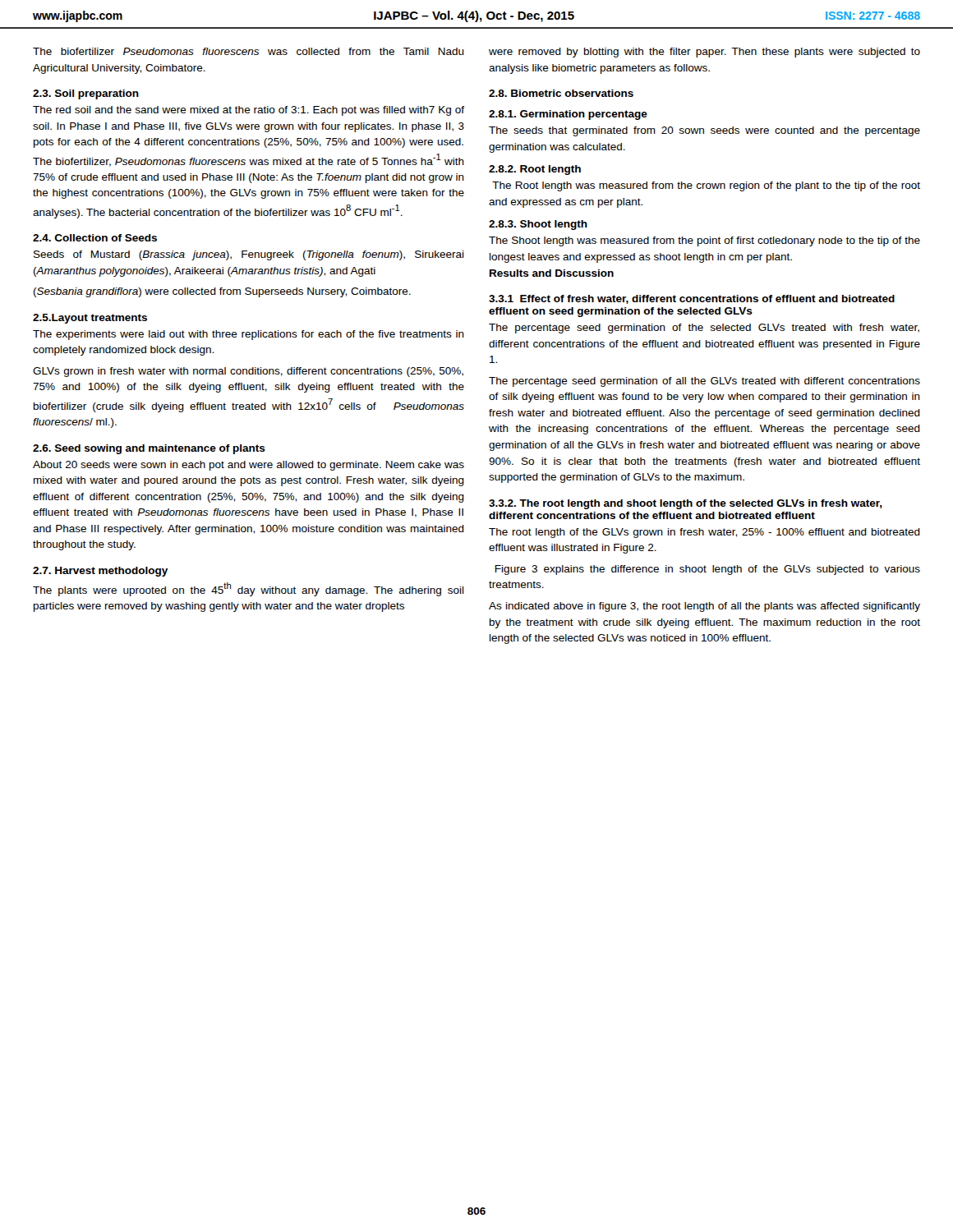
Task: Select the region starting "2.4. Collection of Seeds"
Action: 95,238
